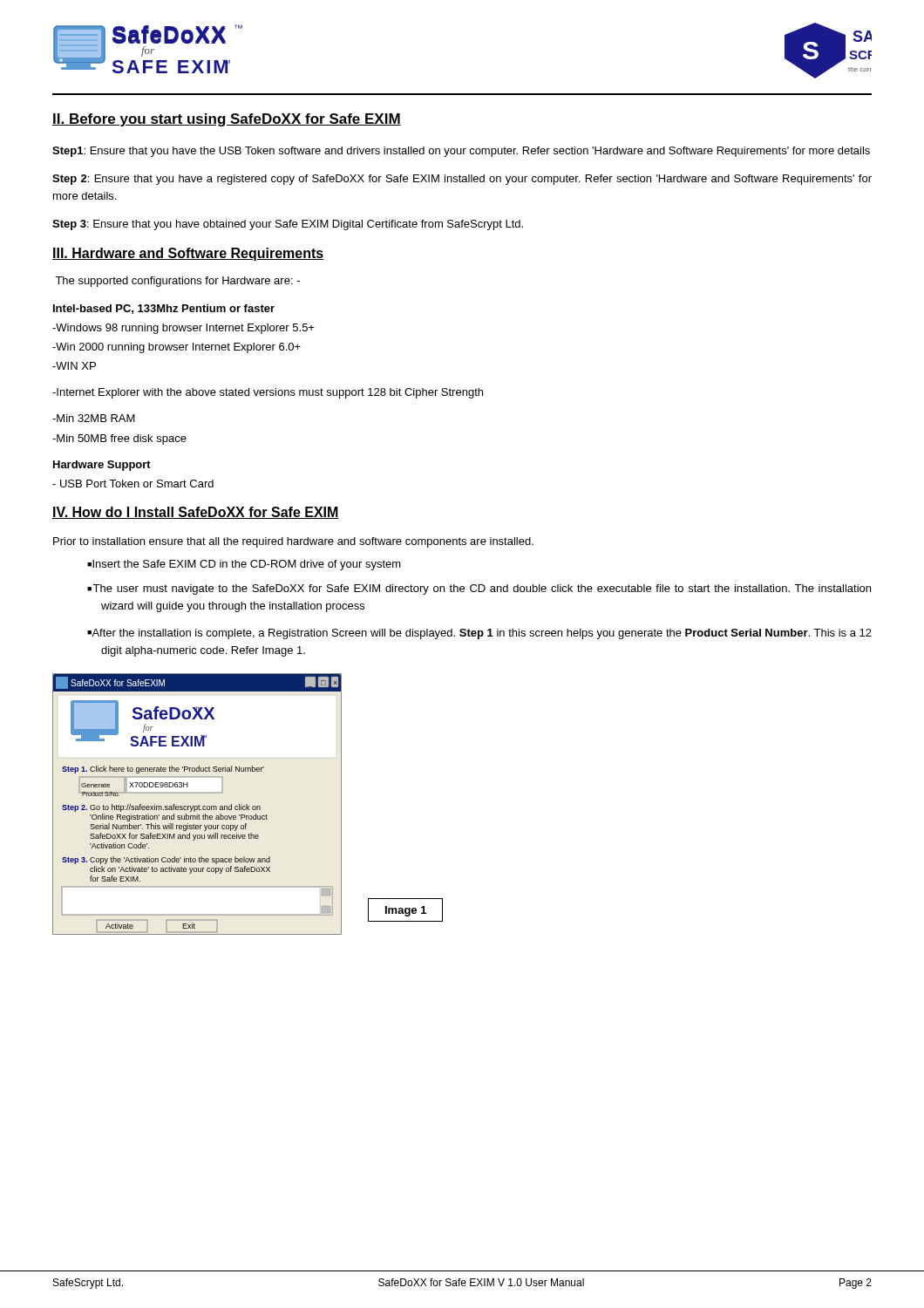Select the section header that reads "III. Hardware and Software Requirements"

188,253
